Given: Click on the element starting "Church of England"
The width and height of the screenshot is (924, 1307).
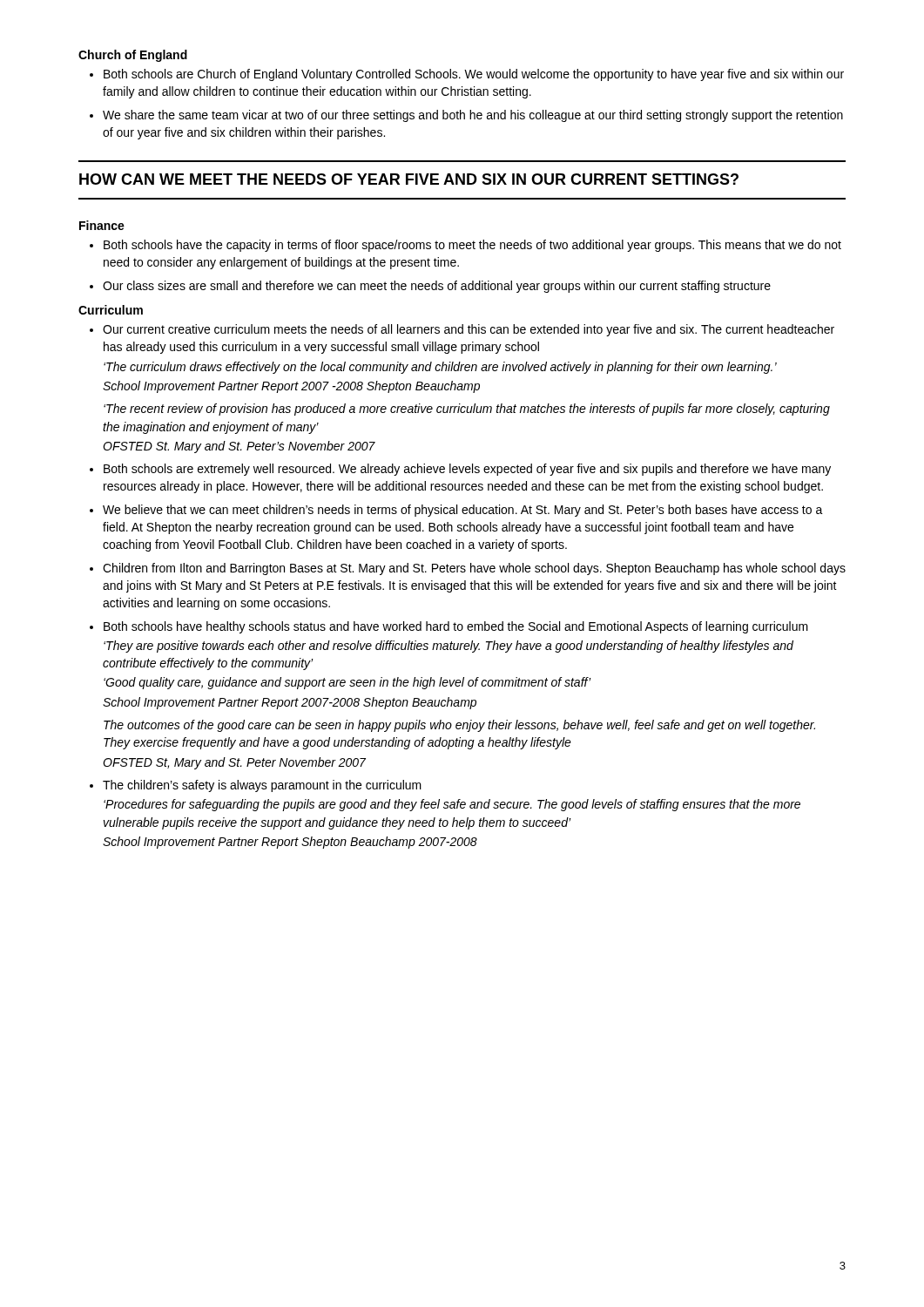Looking at the screenshot, I should 133,55.
